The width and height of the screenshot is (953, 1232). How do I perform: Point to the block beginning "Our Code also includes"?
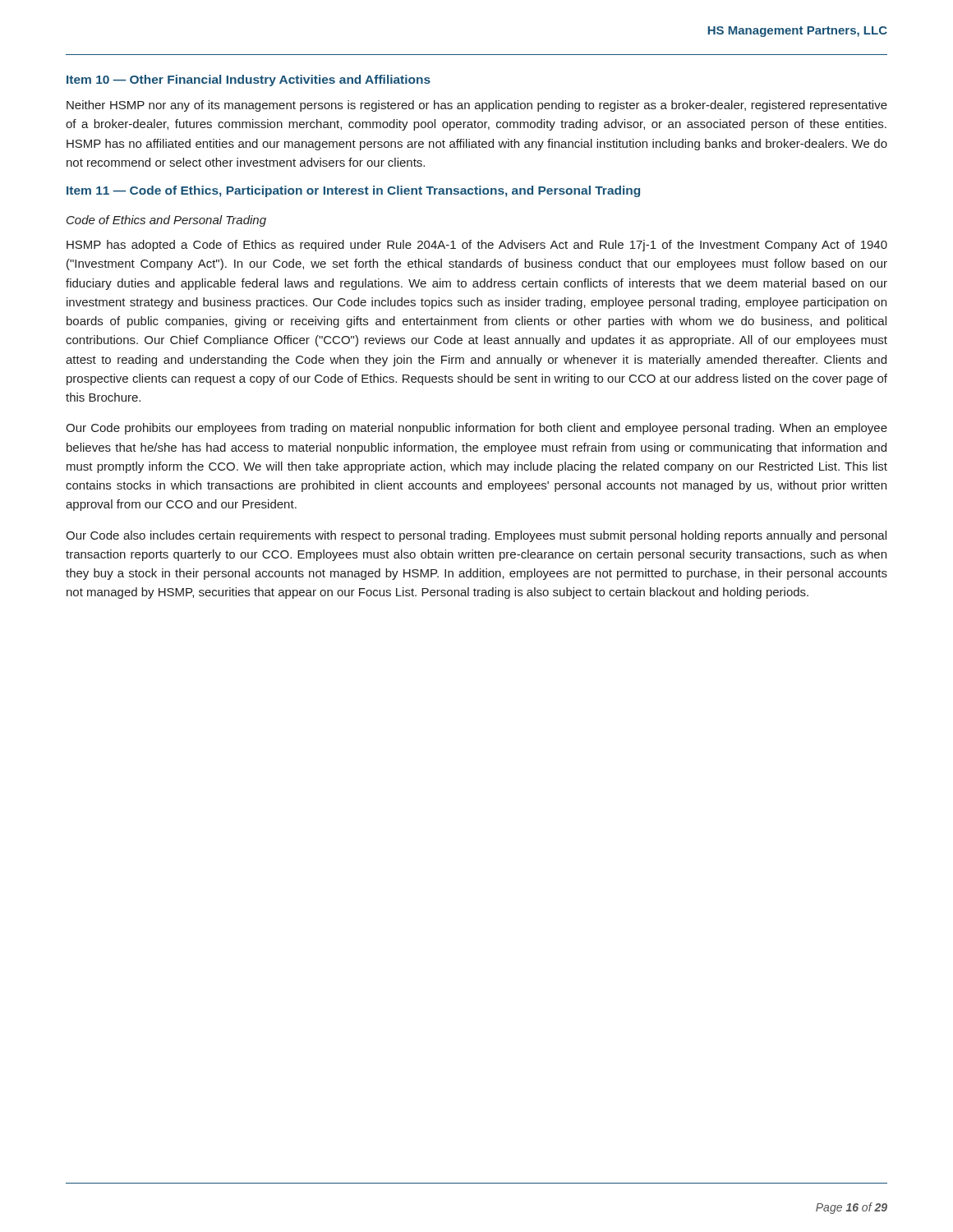click(476, 563)
